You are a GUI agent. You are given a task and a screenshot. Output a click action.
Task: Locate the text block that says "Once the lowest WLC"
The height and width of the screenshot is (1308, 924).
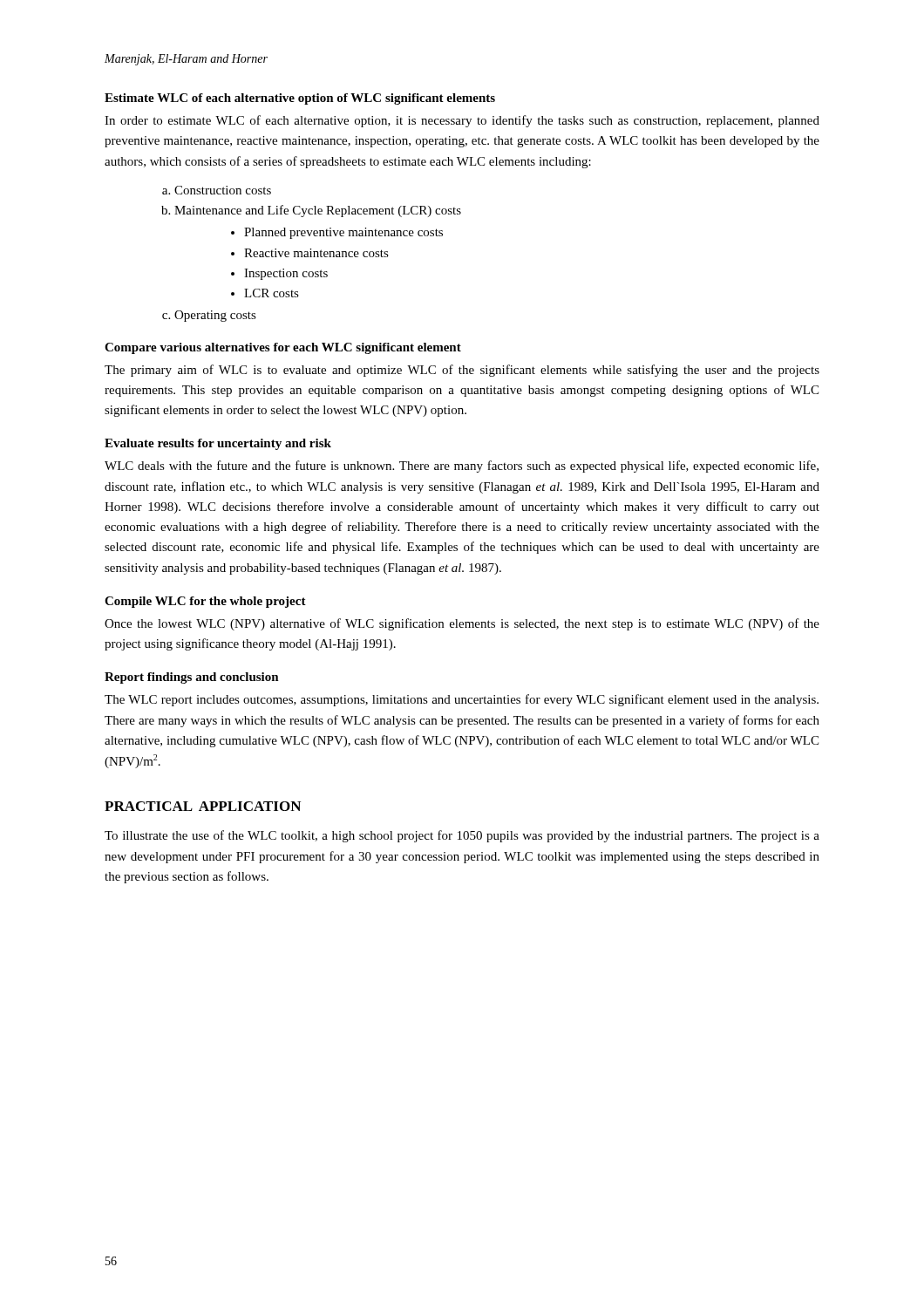(x=462, y=633)
